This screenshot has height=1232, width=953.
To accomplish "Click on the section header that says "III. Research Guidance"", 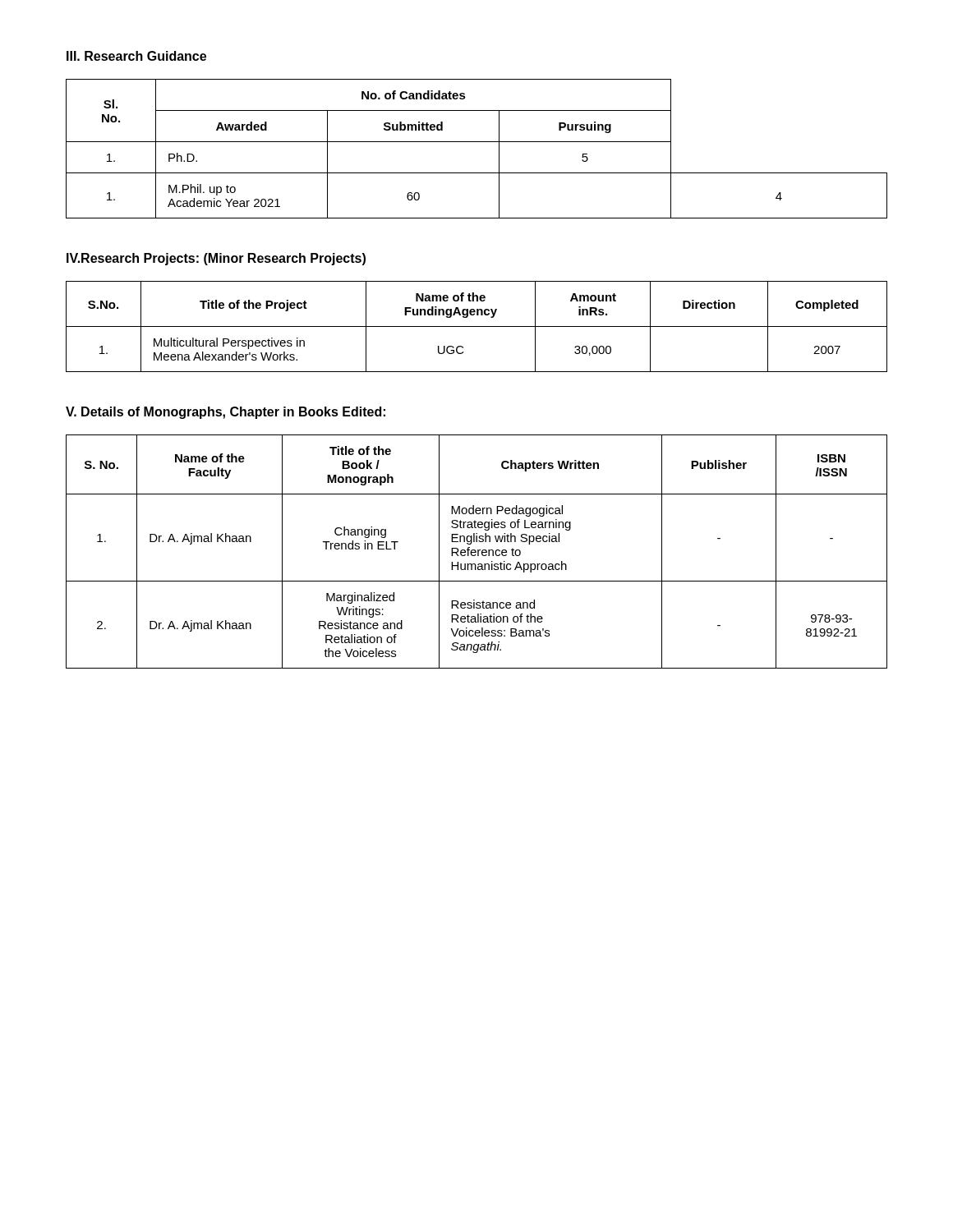I will click(136, 56).
